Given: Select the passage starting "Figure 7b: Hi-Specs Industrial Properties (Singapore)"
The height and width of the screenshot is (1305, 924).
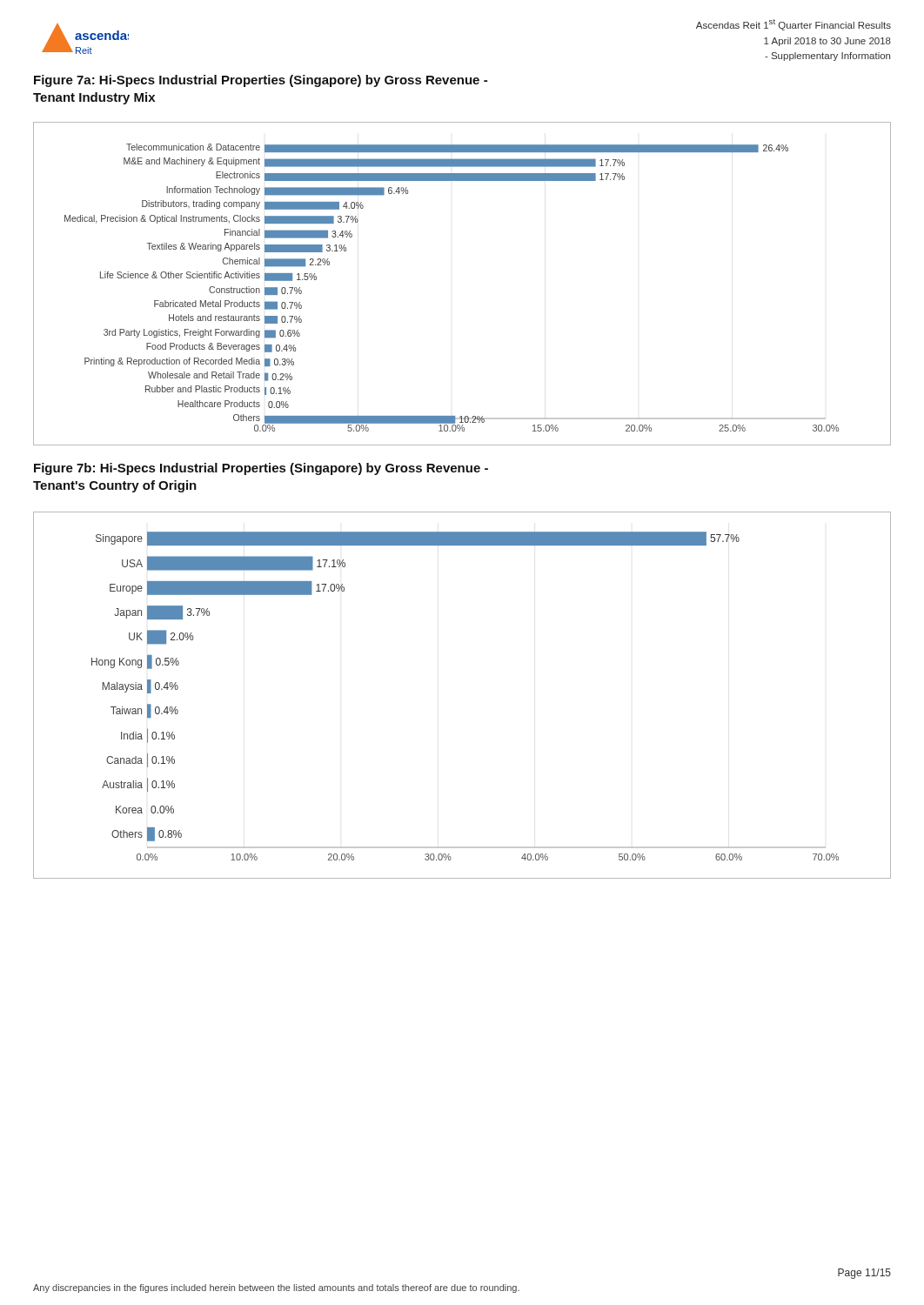Looking at the screenshot, I should 261,476.
